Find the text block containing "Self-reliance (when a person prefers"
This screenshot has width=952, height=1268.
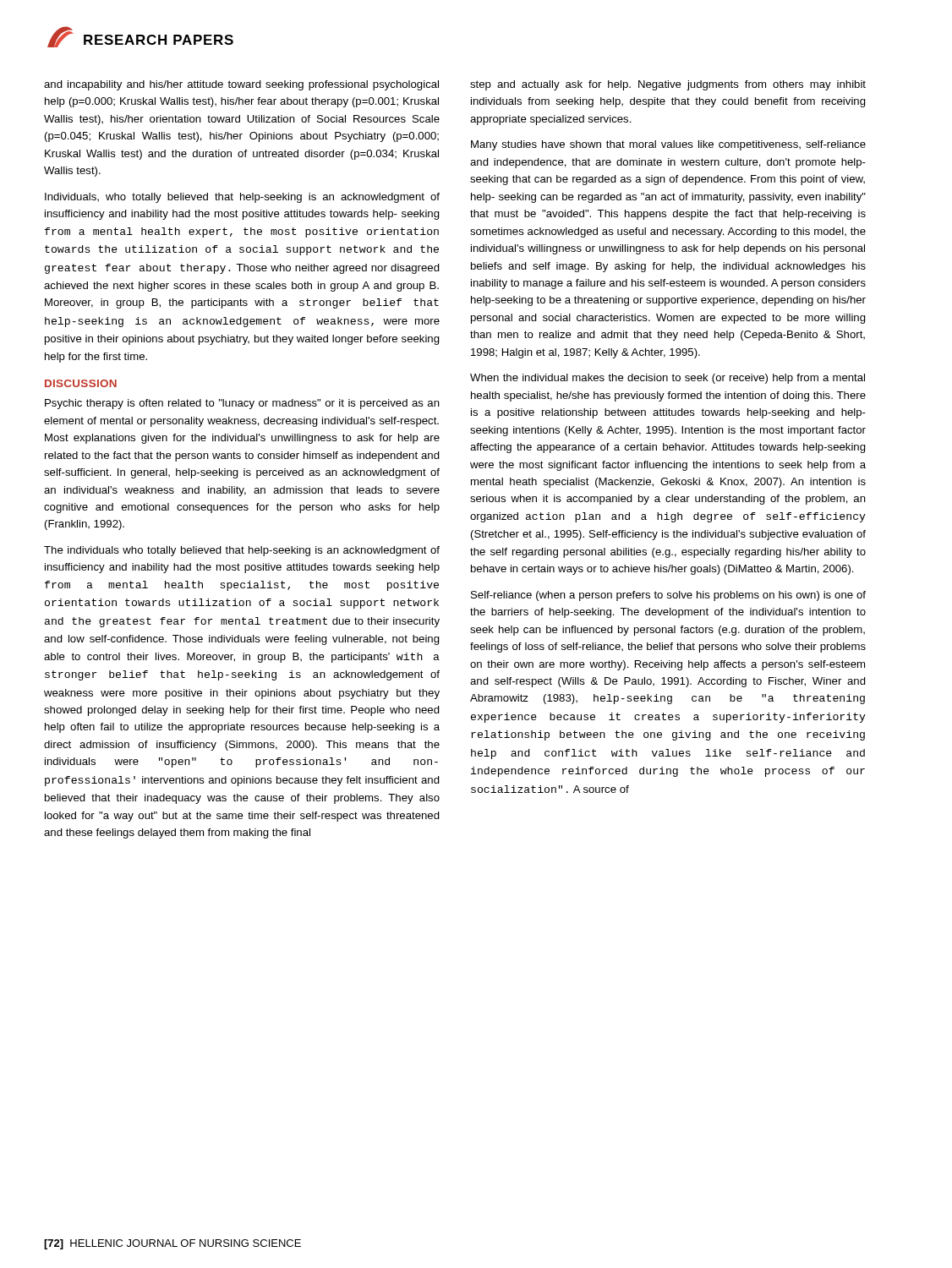coord(668,692)
